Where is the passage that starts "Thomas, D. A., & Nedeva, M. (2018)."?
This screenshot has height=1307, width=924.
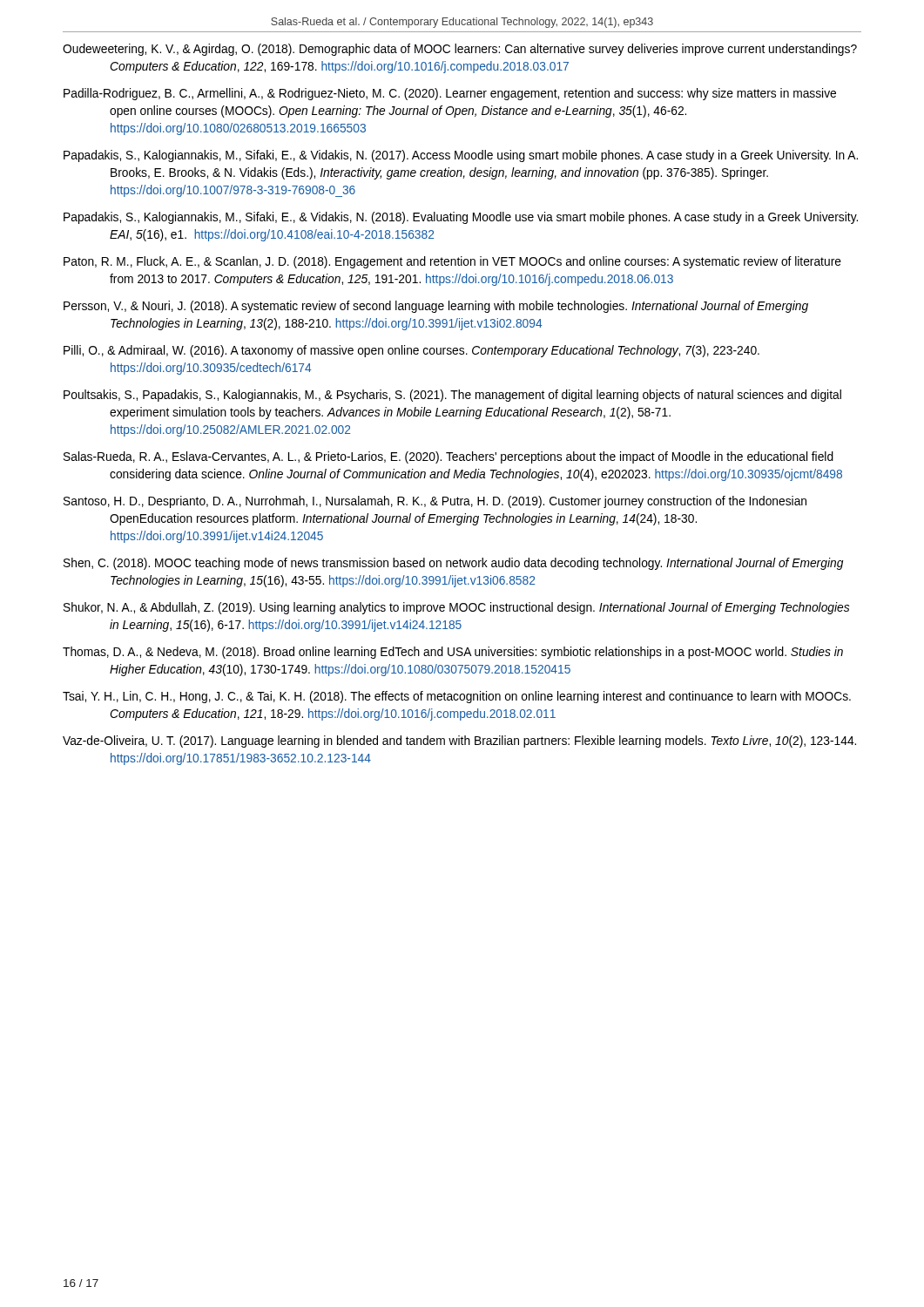pos(453,661)
